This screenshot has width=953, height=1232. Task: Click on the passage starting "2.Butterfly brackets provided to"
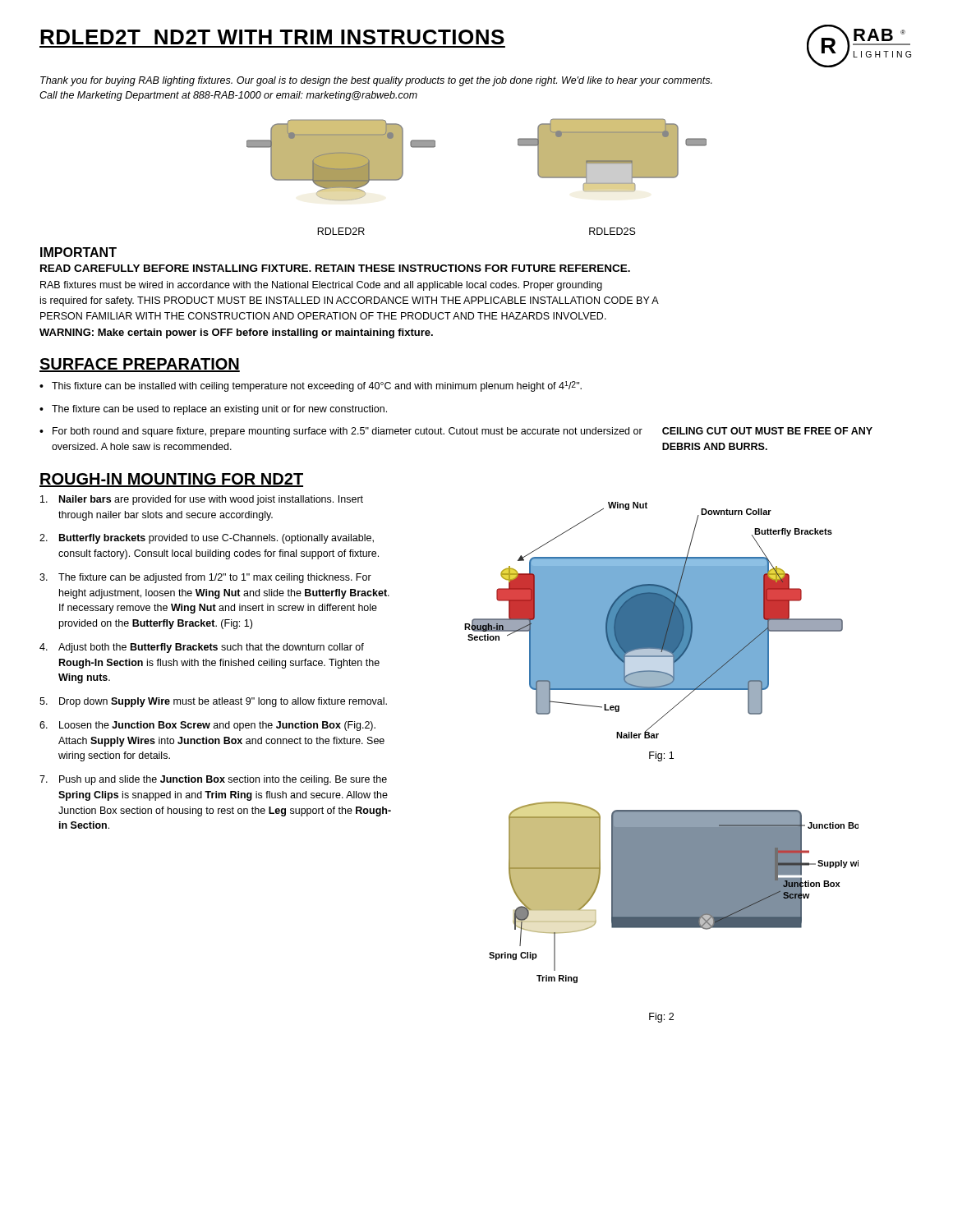tap(216, 546)
